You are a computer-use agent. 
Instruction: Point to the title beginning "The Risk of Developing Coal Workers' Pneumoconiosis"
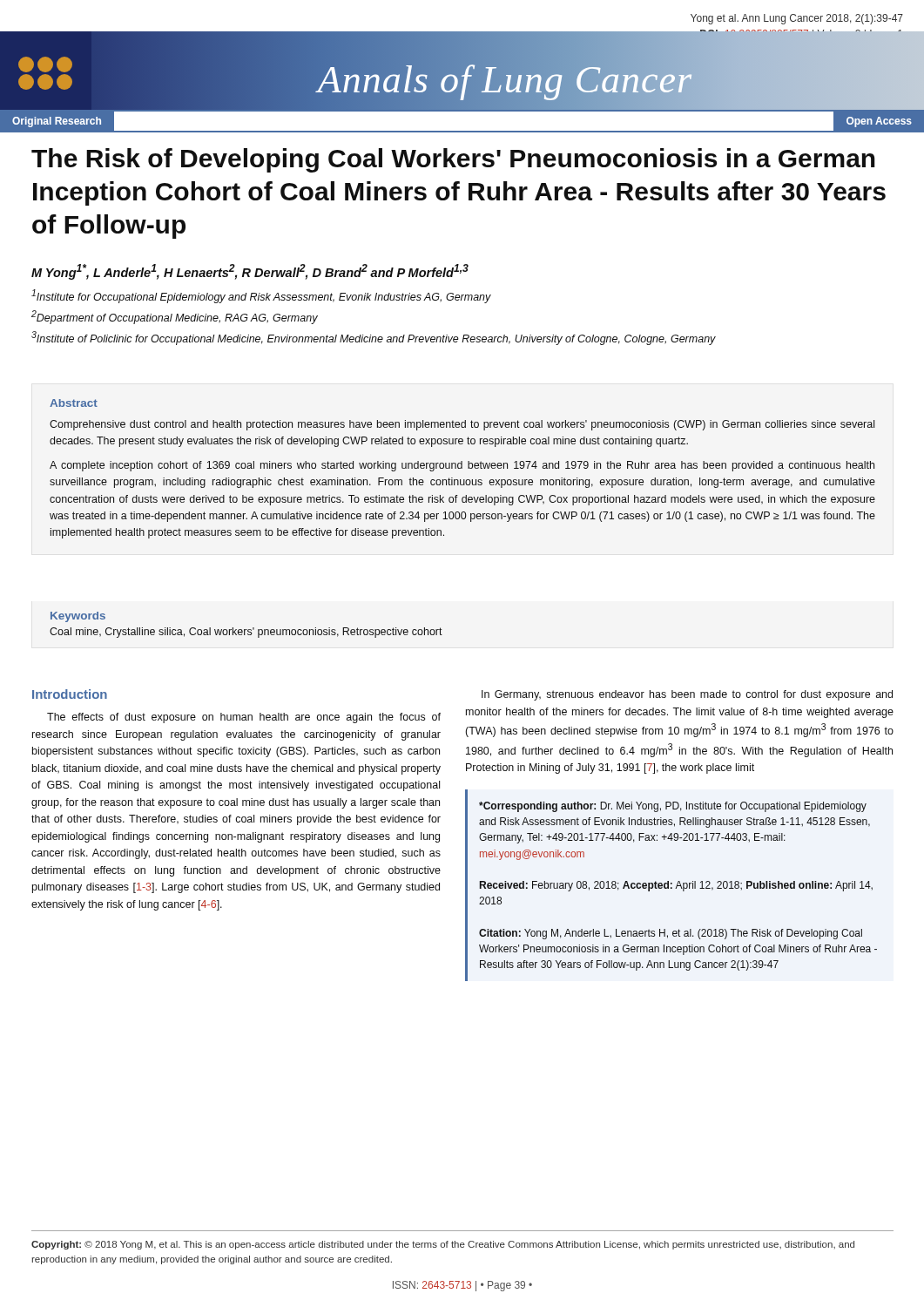tap(459, 191)
